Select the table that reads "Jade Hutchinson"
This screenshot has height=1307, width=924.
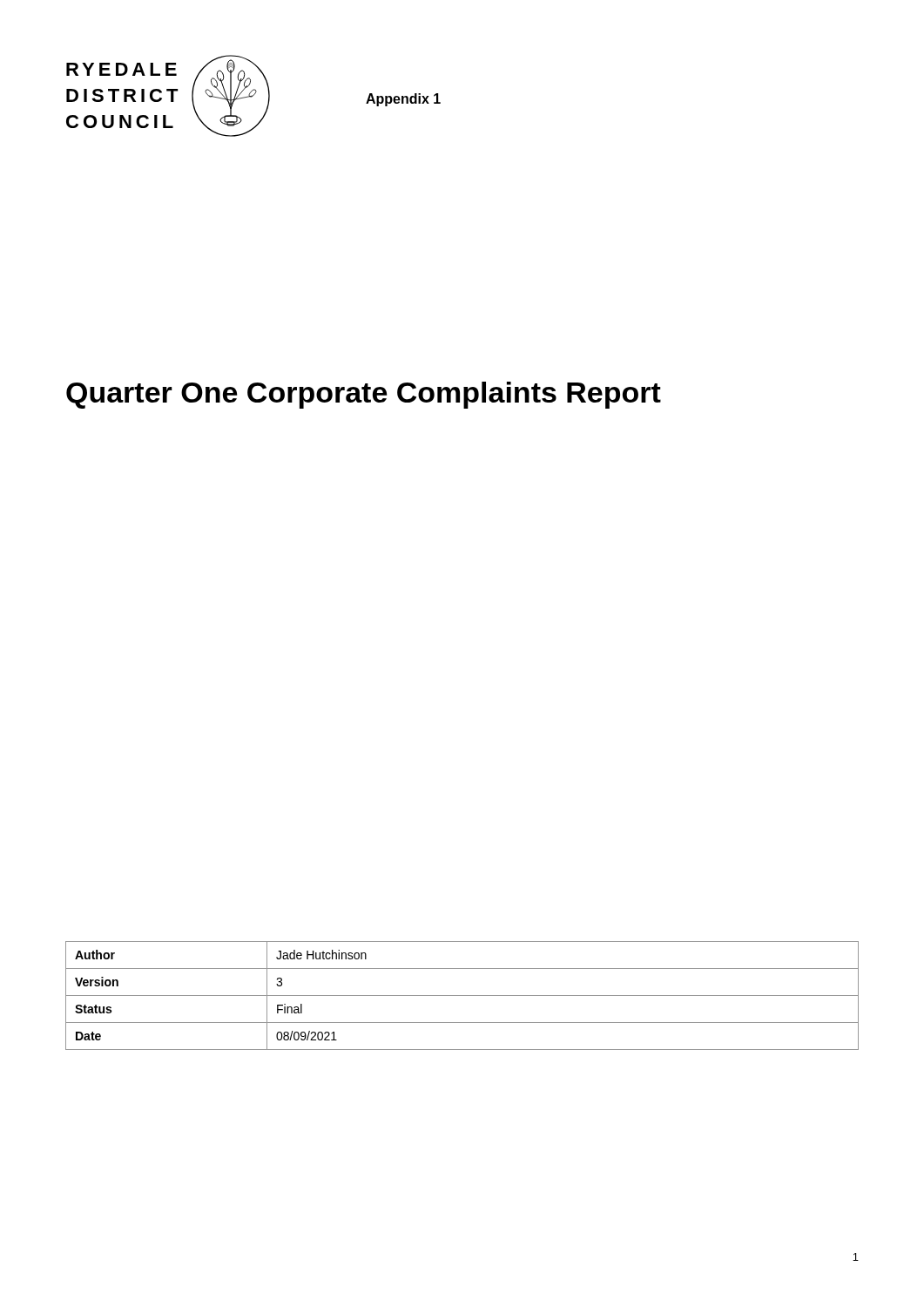(x=462, y=995)
